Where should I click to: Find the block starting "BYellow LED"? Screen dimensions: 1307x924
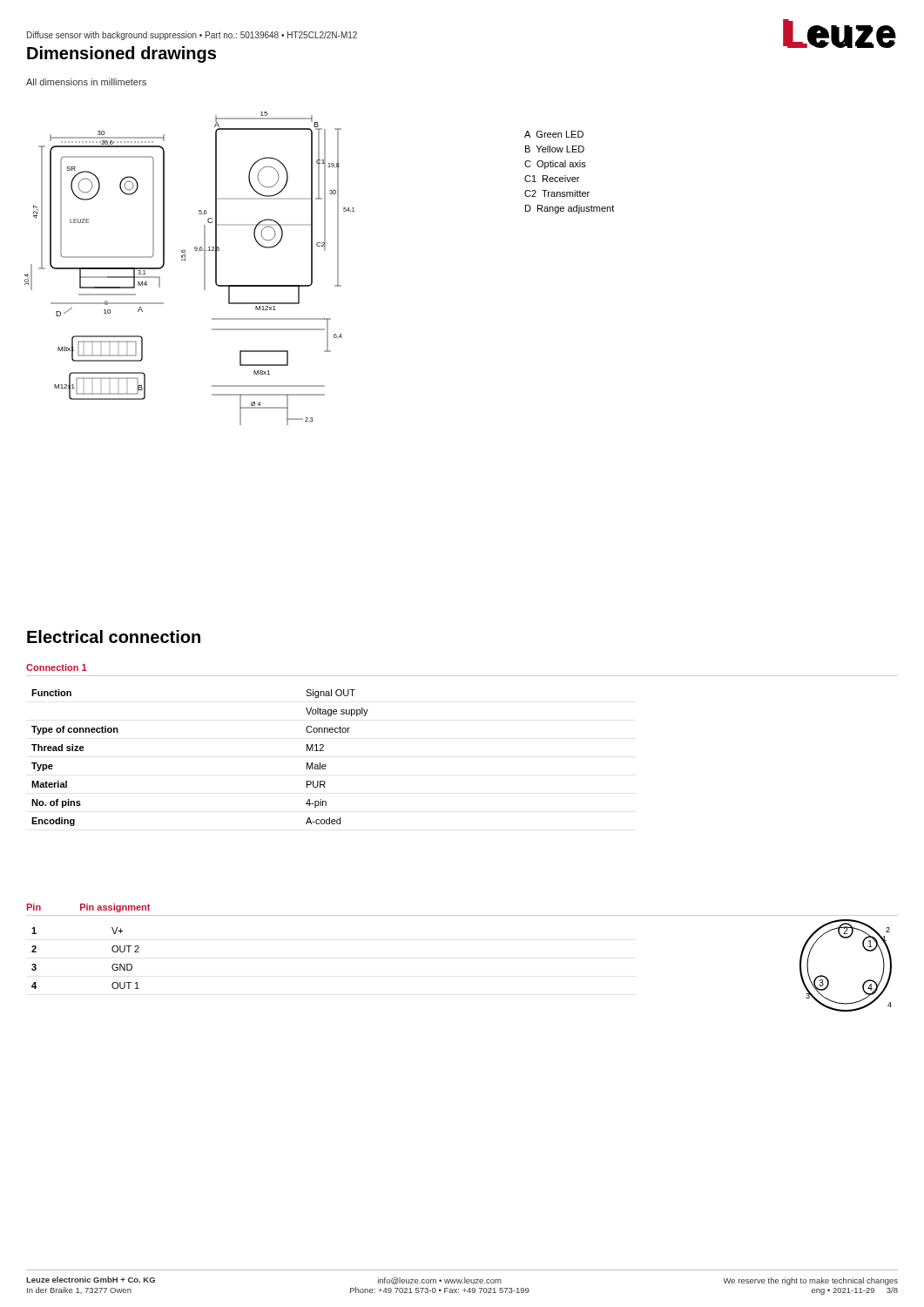click(554, 149)
